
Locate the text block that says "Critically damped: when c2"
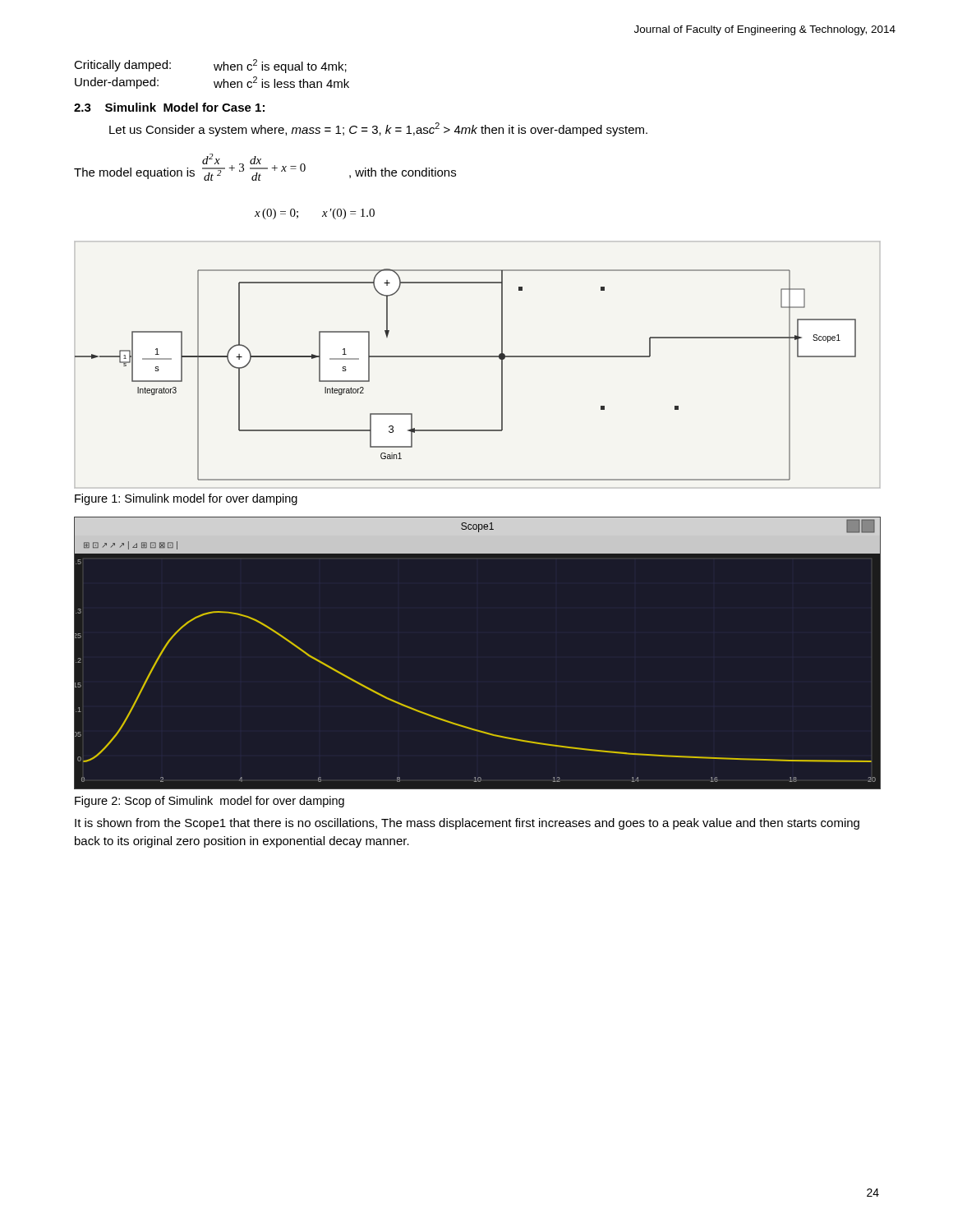tap(212, 75)
